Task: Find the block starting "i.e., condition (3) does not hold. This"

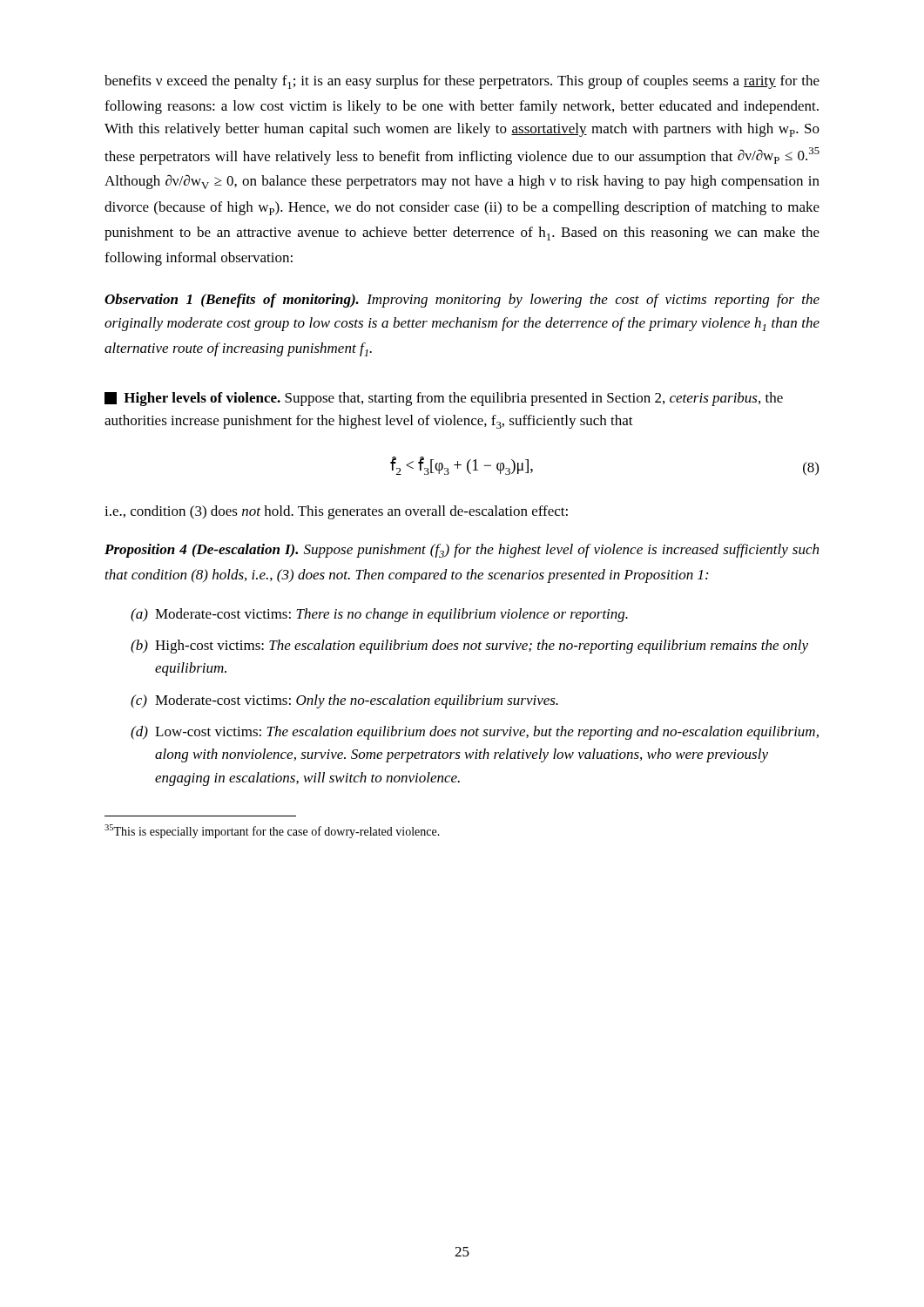Action: coord(462,511)
